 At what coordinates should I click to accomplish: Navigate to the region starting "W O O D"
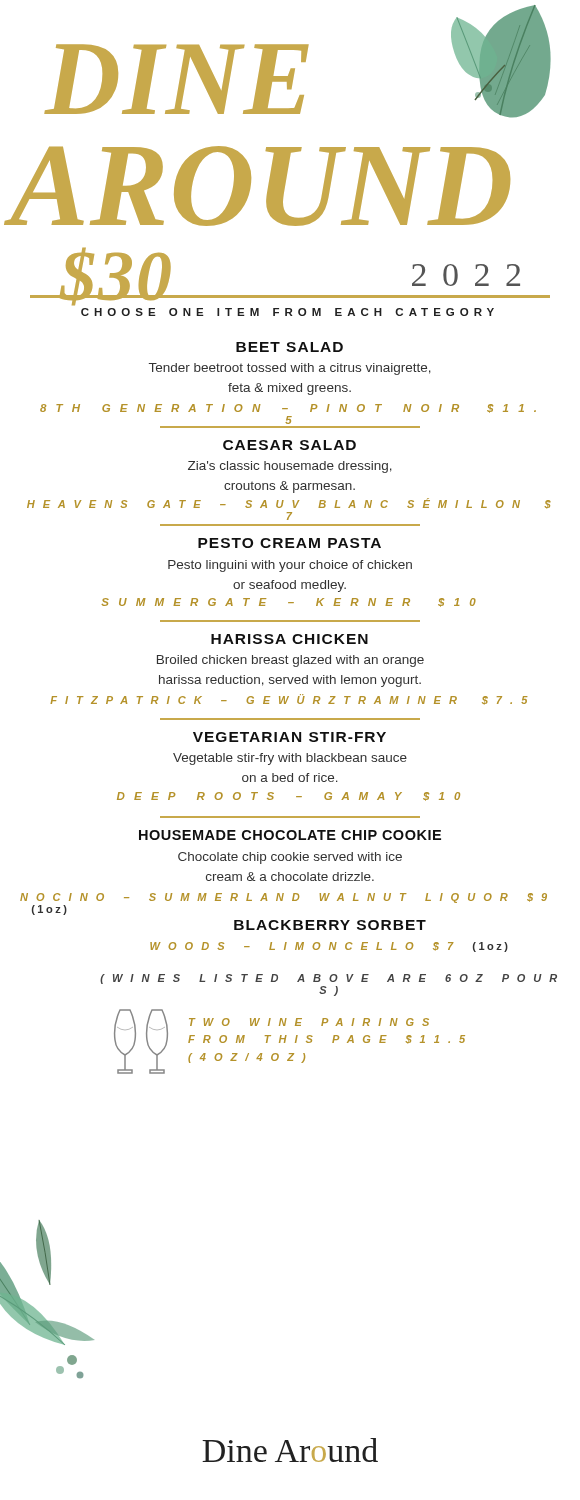[330, 946]
